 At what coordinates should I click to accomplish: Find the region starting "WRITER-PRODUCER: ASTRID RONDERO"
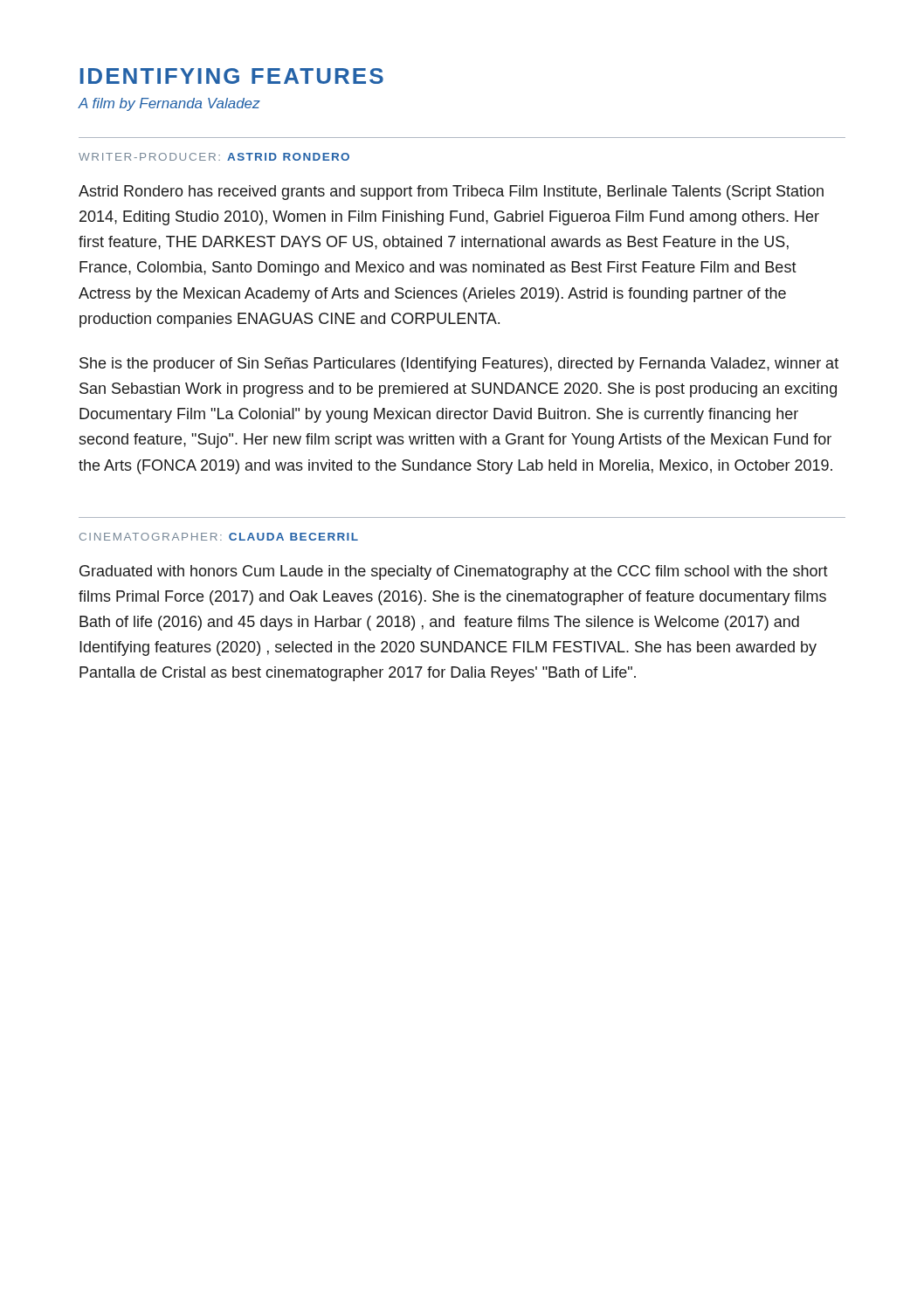[x=214, y=157]
